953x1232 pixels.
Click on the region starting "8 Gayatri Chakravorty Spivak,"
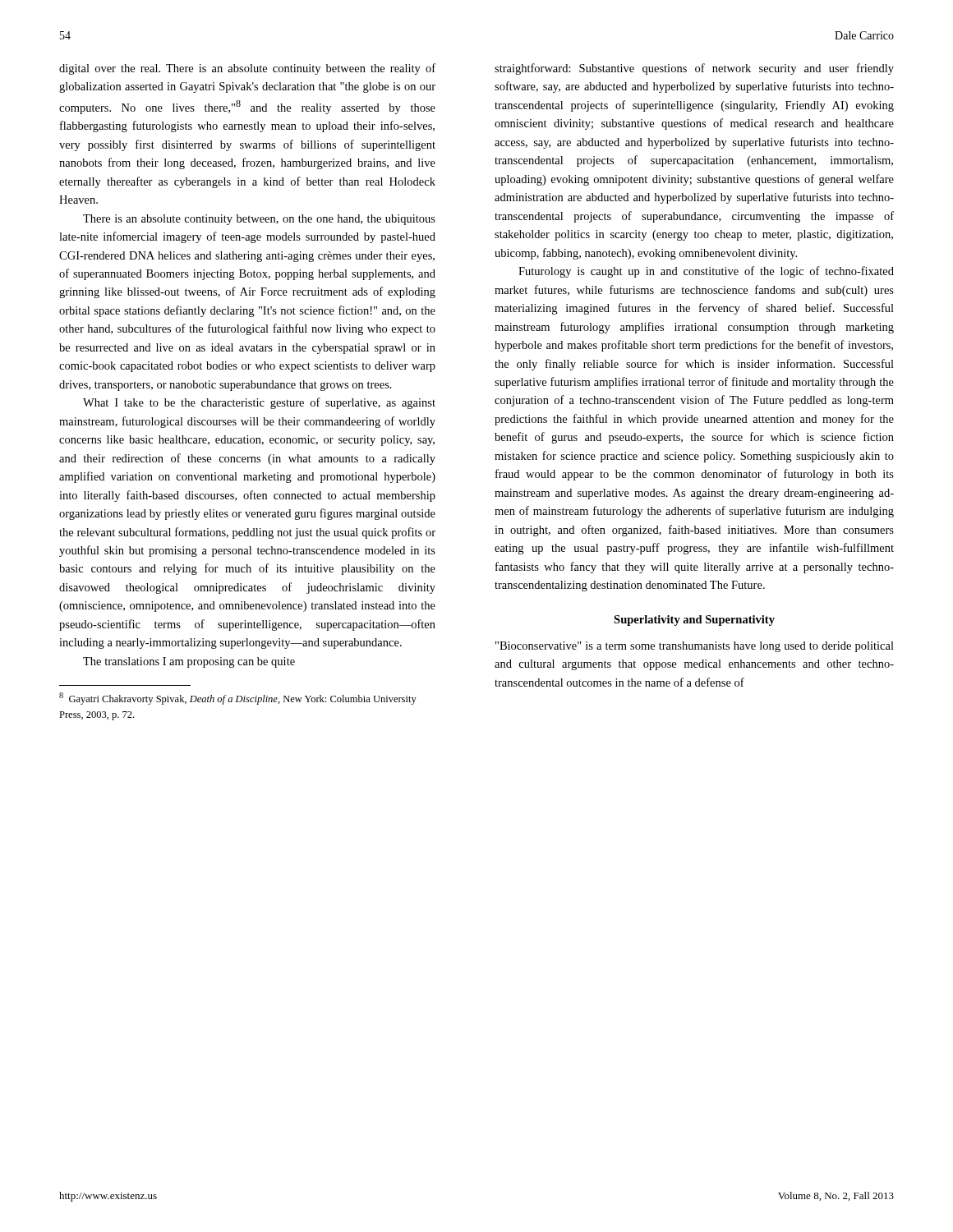pyautogui.click(x=238, y=706)
